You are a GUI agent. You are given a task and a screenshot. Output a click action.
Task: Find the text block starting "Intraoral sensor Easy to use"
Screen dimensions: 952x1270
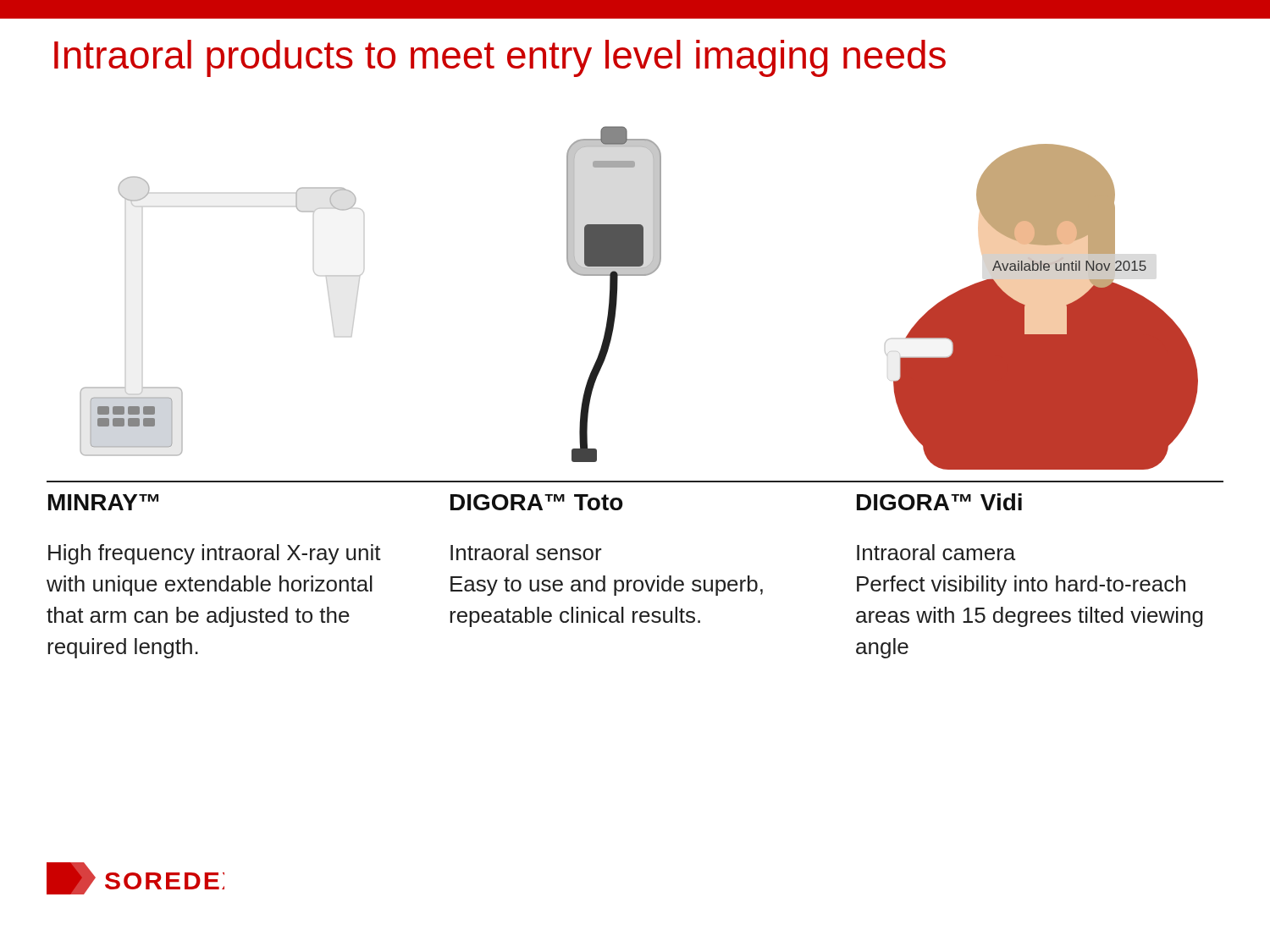[607, 584]
